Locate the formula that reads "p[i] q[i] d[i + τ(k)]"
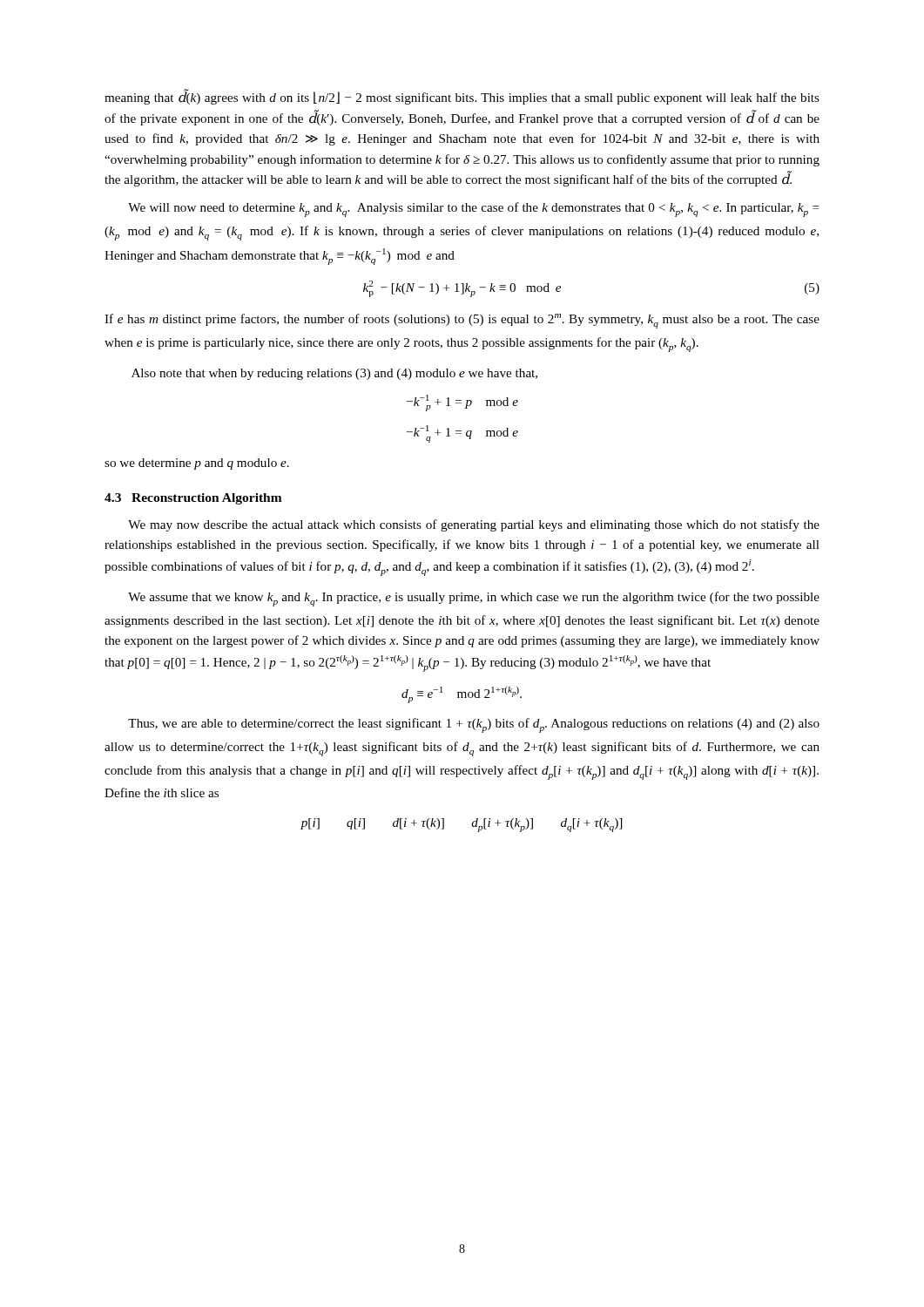This screenshot has height=1307, width=924. (462, 824)
